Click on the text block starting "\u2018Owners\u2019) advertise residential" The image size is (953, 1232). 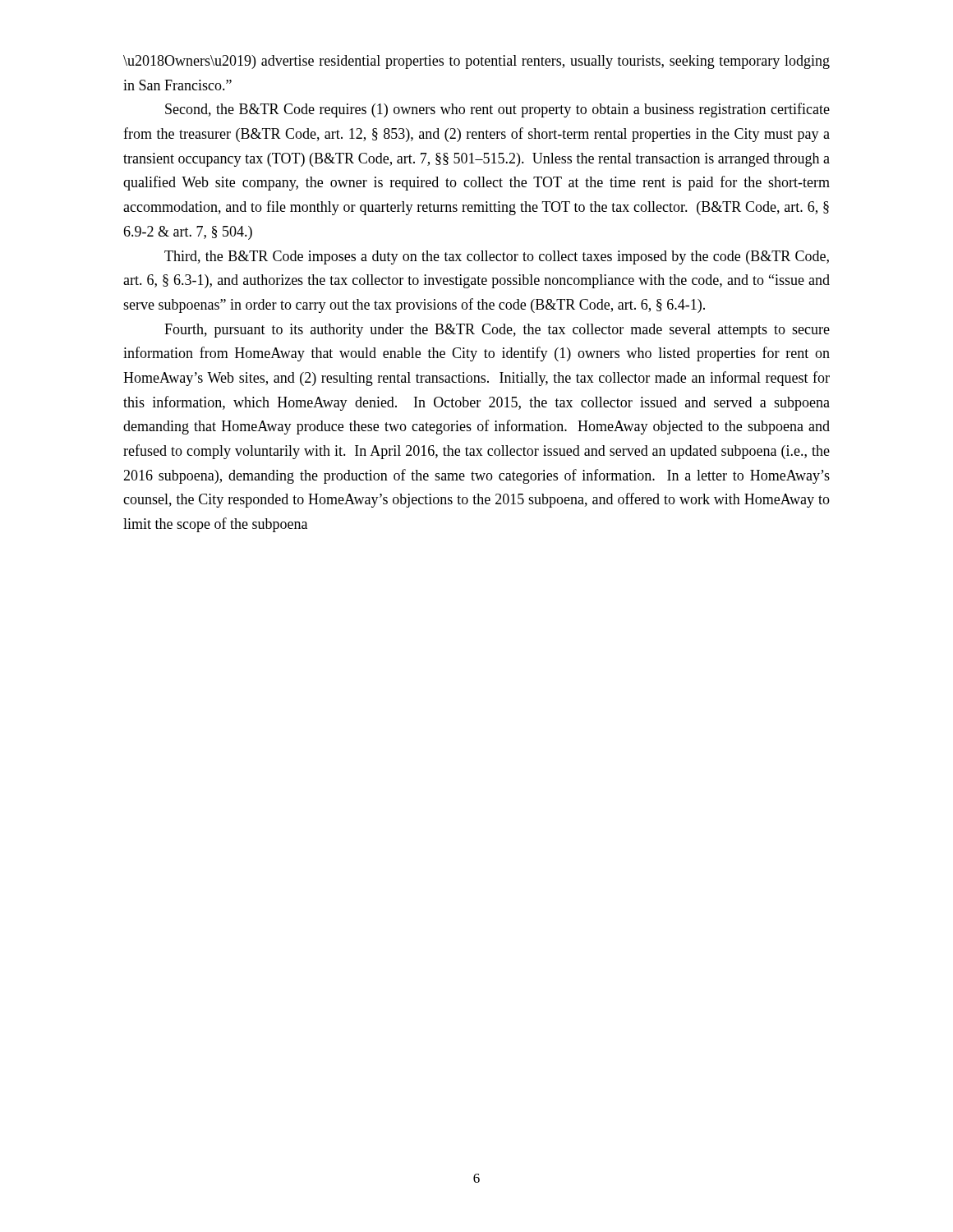(x=476, y=74)
